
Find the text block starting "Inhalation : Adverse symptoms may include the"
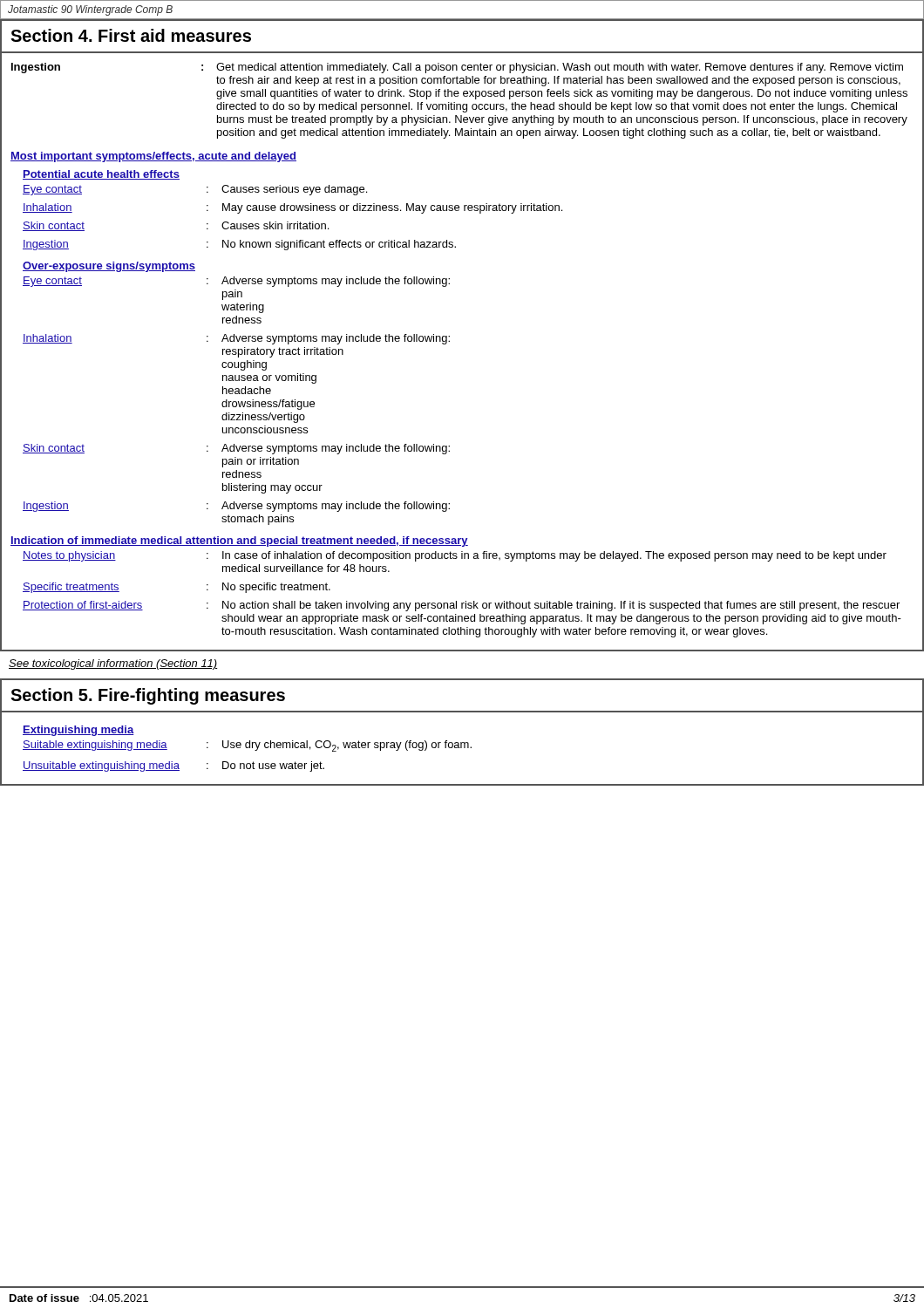pos(236,339)
